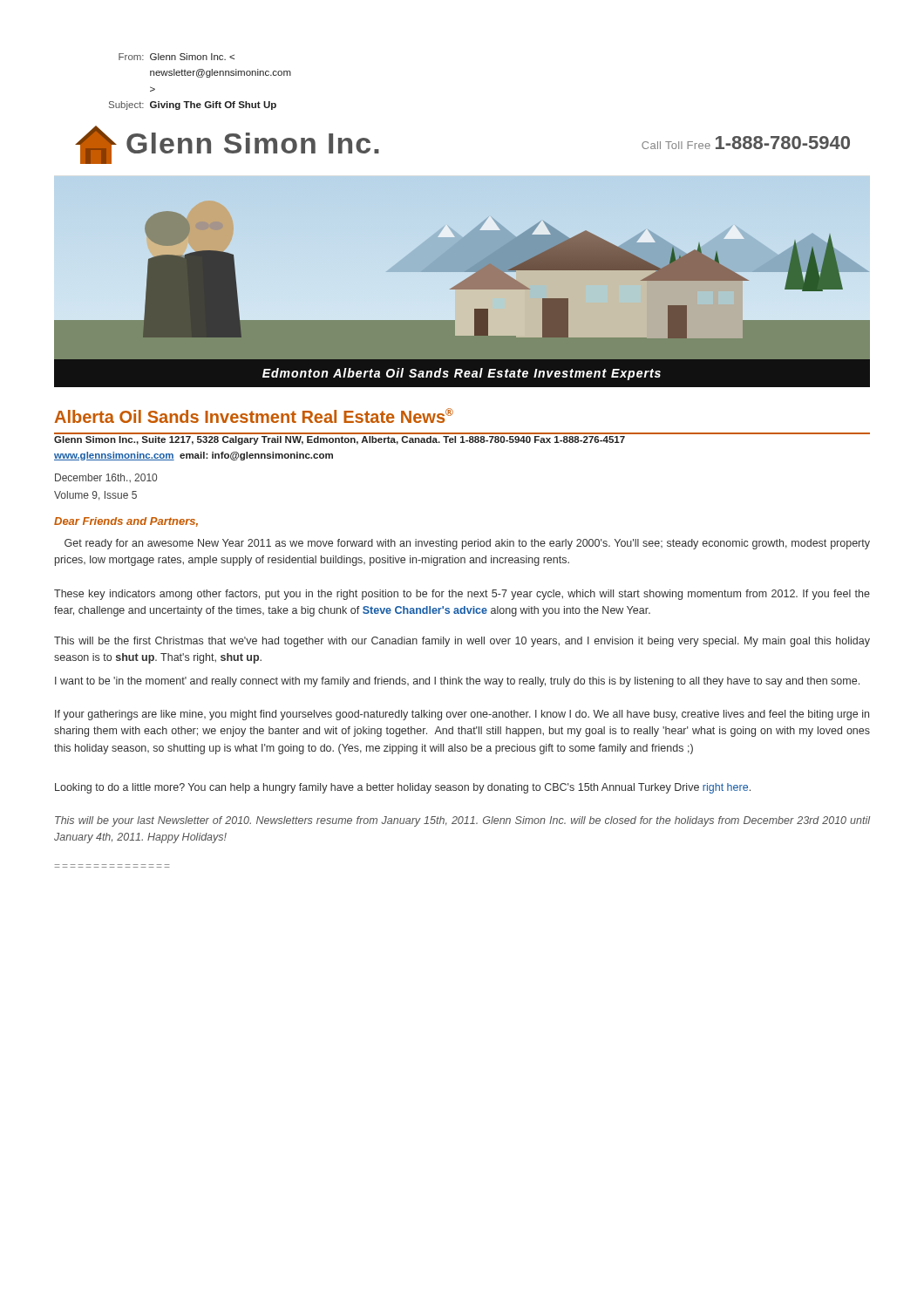Find the text block that reads "This will be the first Christmas"
This screenshot has width=924, height=1308.
462,650
